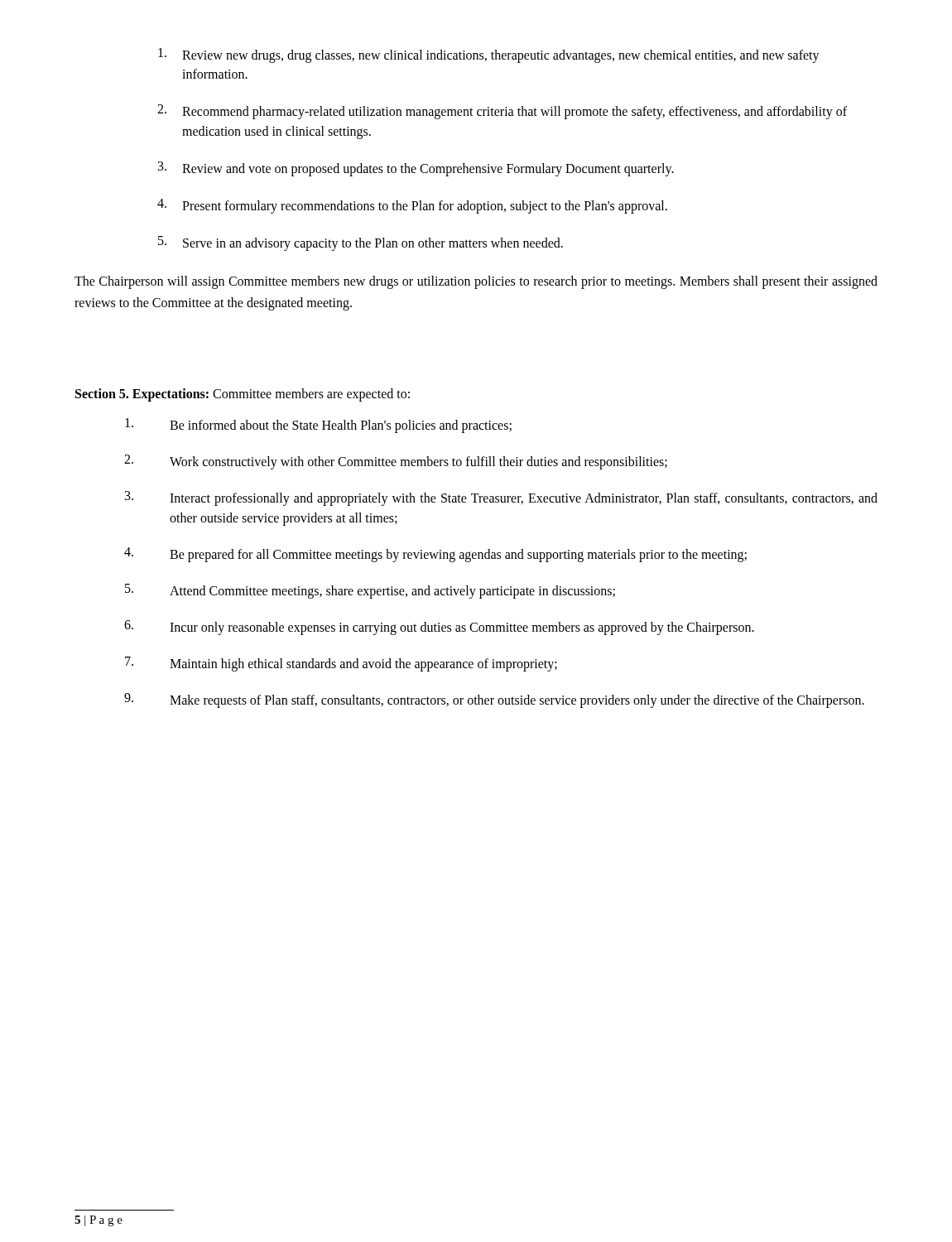Screen dimensions: 1242x952
Task: Click the passage that begins "4. Be prepared"
Action: (436, 554)
